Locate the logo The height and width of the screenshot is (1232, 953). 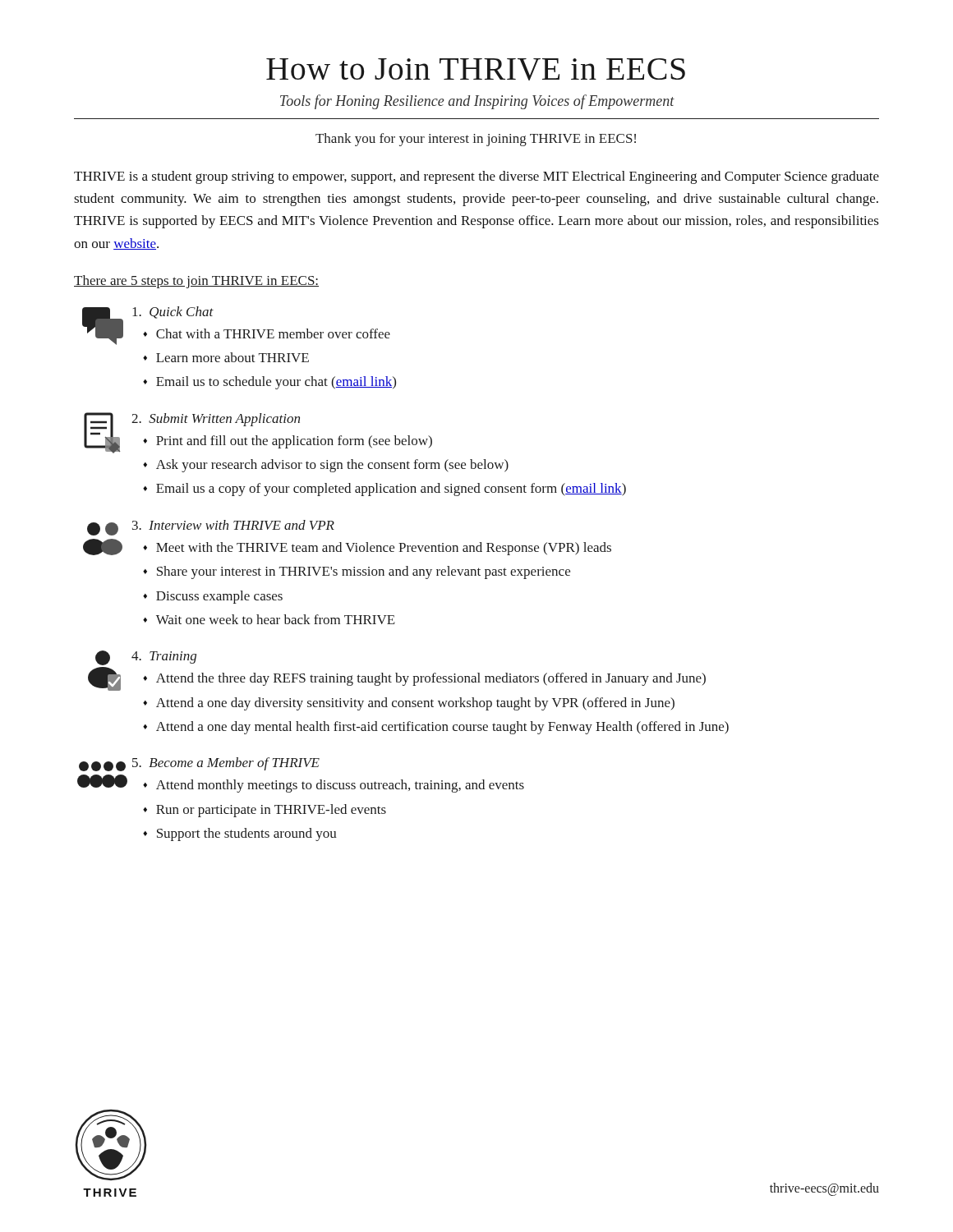point(111,1154)
